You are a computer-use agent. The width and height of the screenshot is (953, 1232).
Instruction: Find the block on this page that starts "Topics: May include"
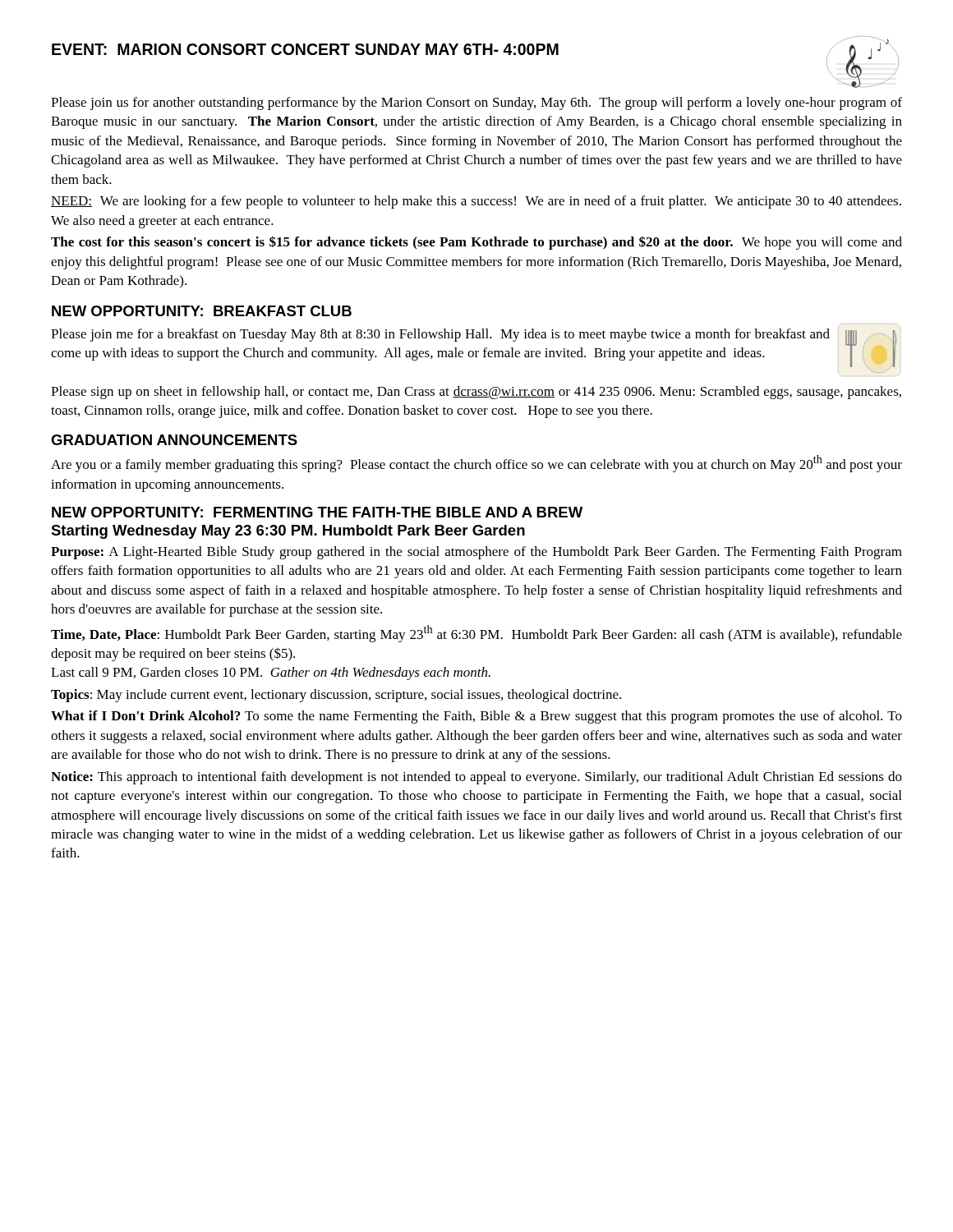(337, 694)
